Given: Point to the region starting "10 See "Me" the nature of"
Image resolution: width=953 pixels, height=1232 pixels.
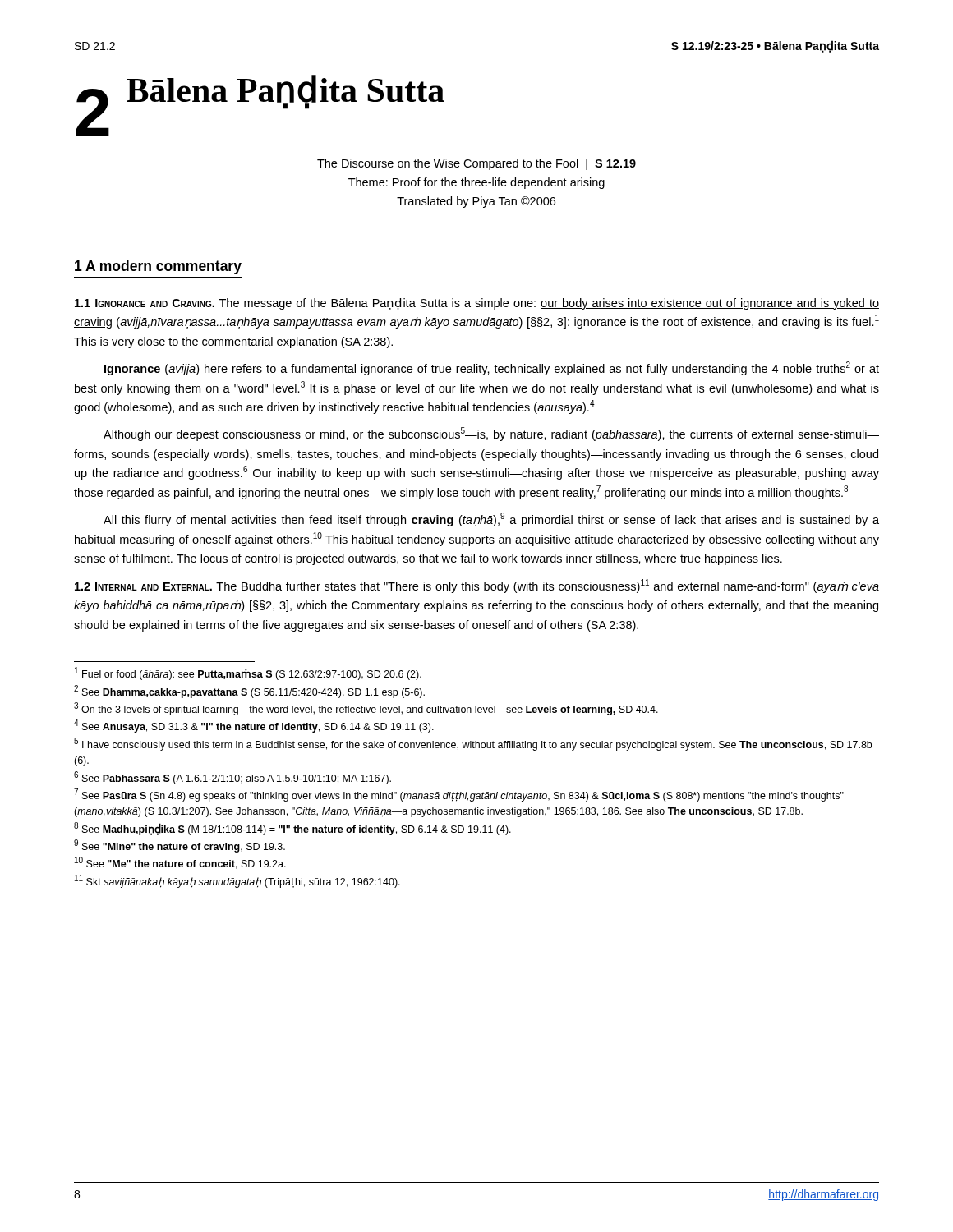Looking at the screenshot, I should [x=180, y=864].
